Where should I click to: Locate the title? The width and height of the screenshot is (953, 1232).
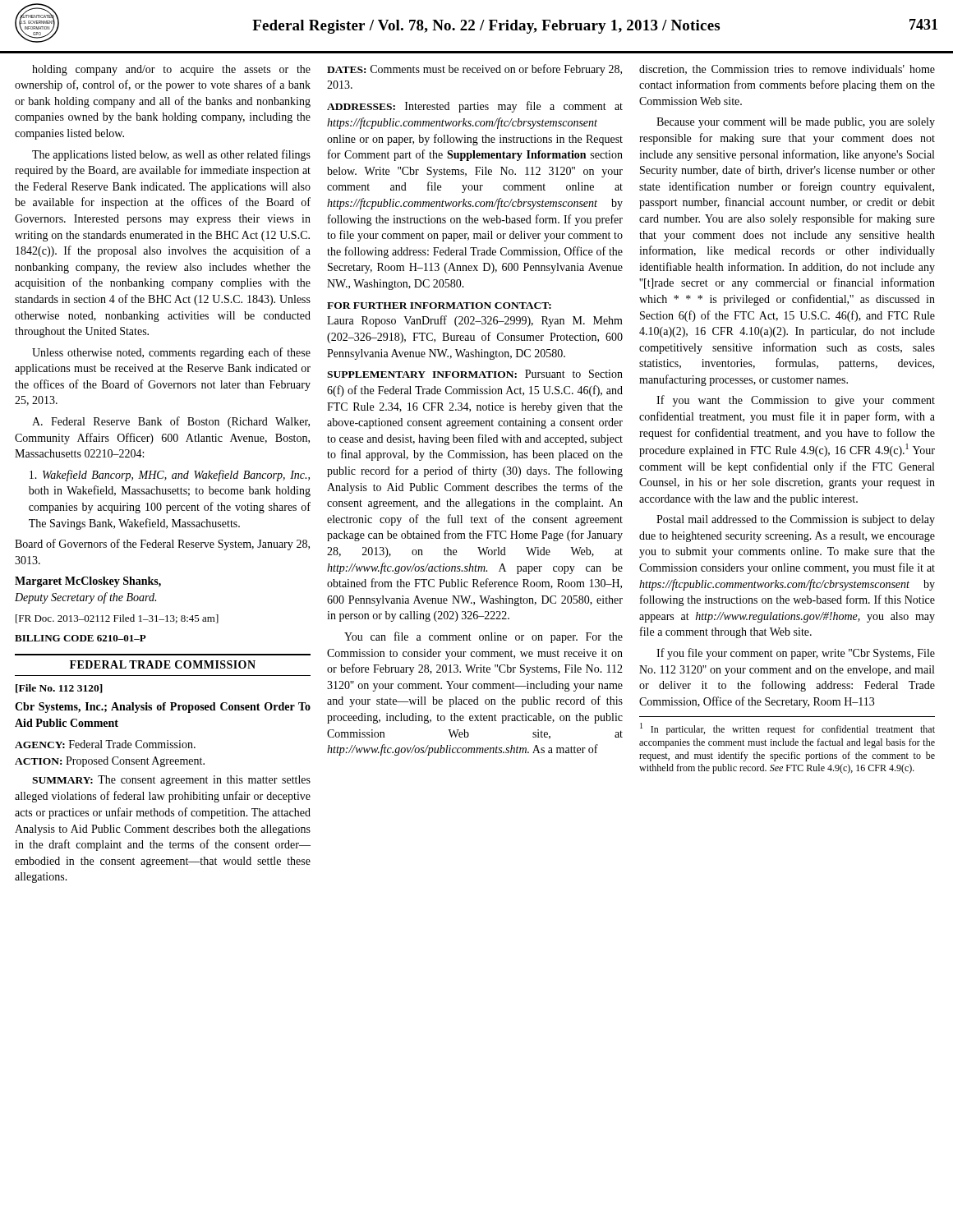[163, 715]
